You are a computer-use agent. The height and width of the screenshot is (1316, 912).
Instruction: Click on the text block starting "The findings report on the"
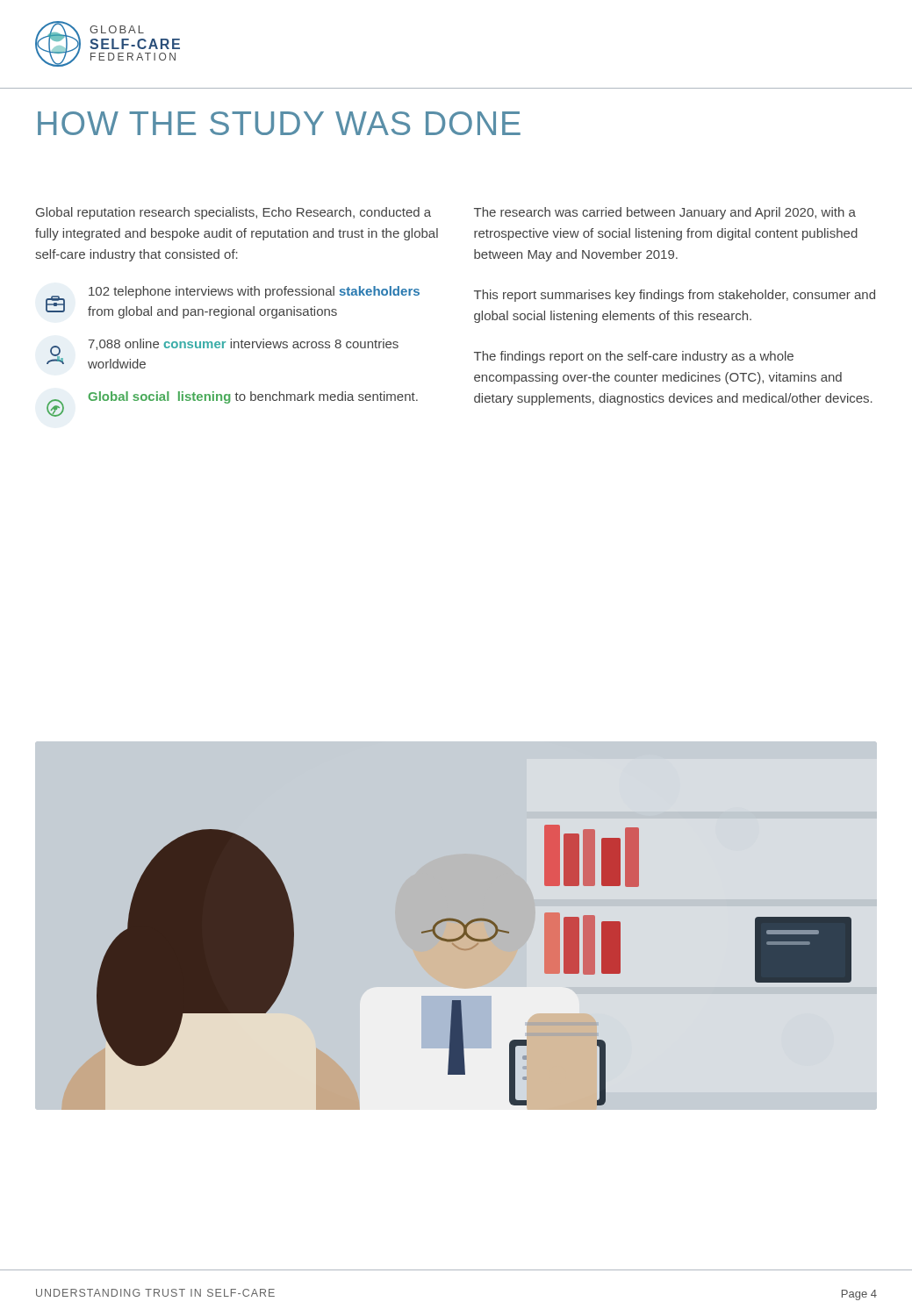[x=675, y=377]
